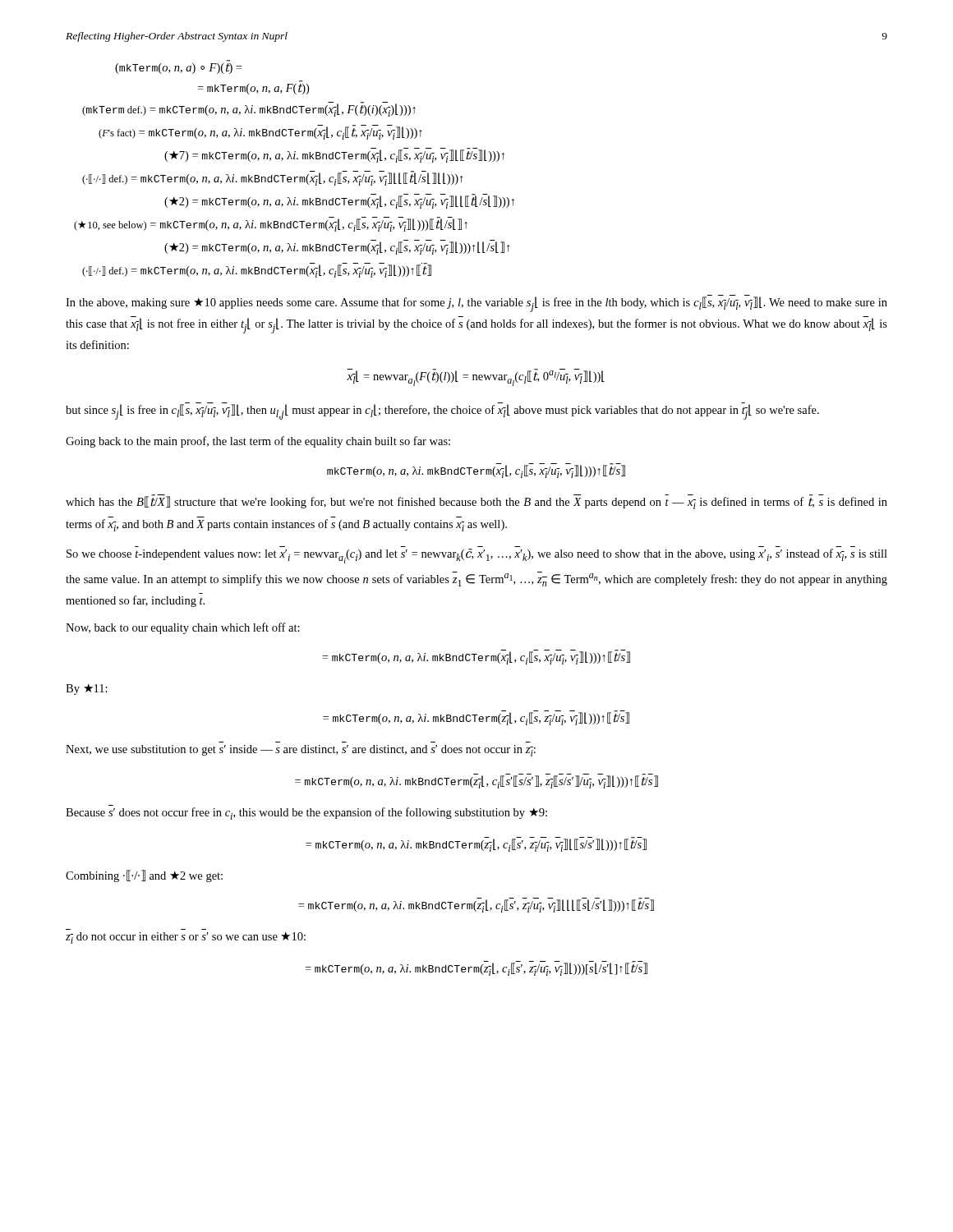Select the formula with the text "(mkTerm(o, n, a) ∘ F)(t̄)"
953x1232 pixels.
(x=476, y=170)
